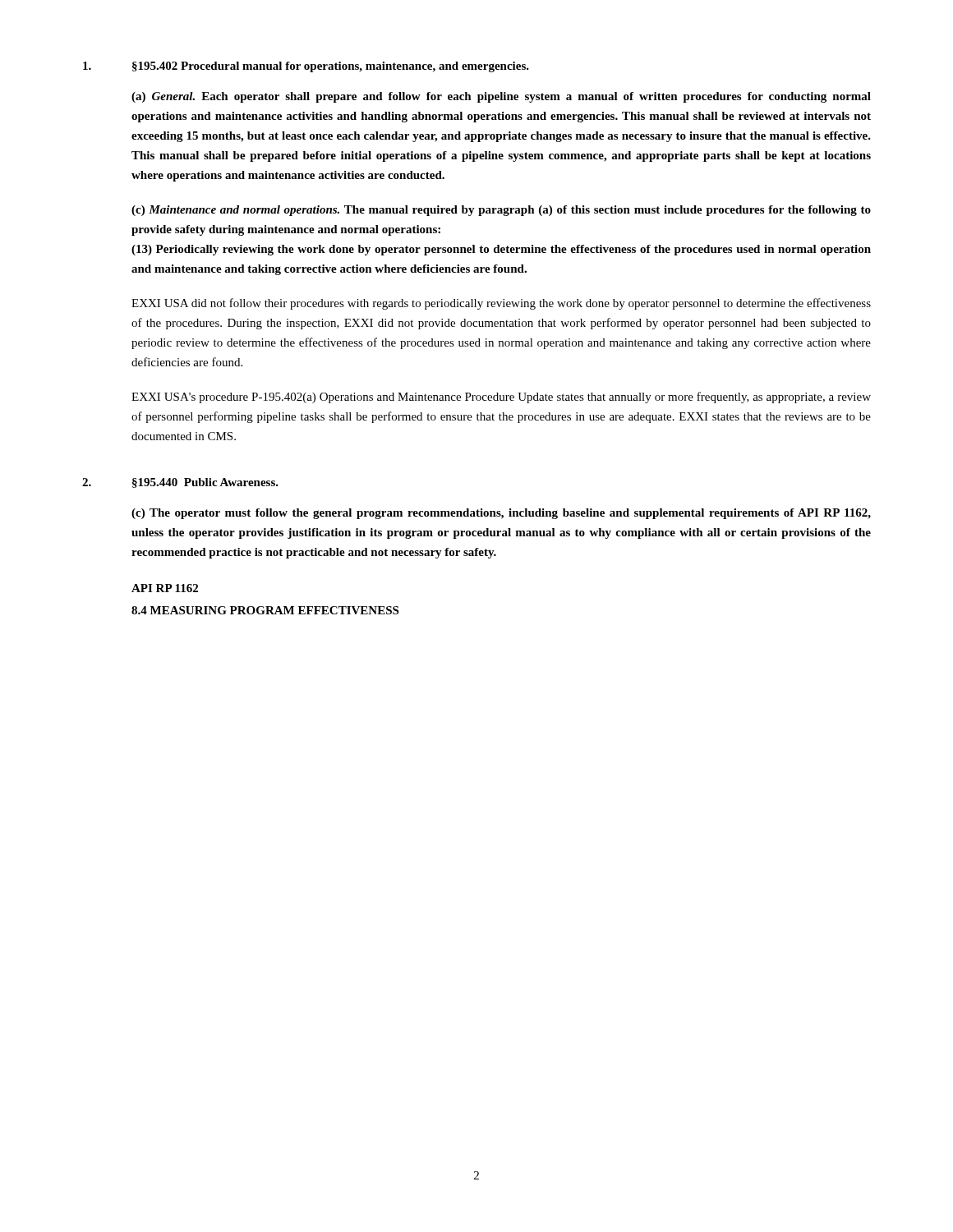
Task: Click on the element starting "§195.402 Procedural manual for operations, maintenance, and emergencies."
Action: 476,66
